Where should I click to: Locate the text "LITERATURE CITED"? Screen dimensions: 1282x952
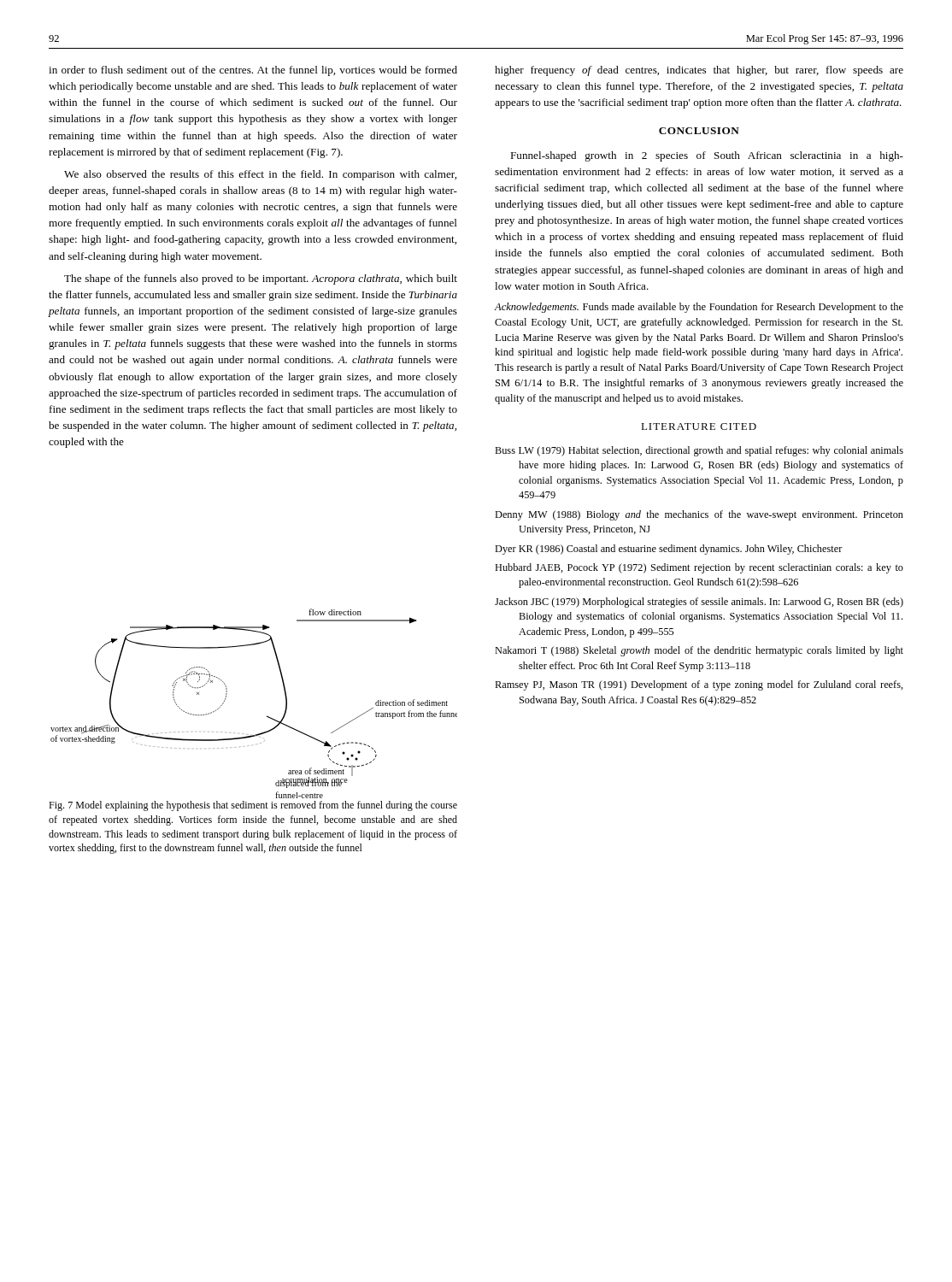pyautogui.click(x=699, y=426)
